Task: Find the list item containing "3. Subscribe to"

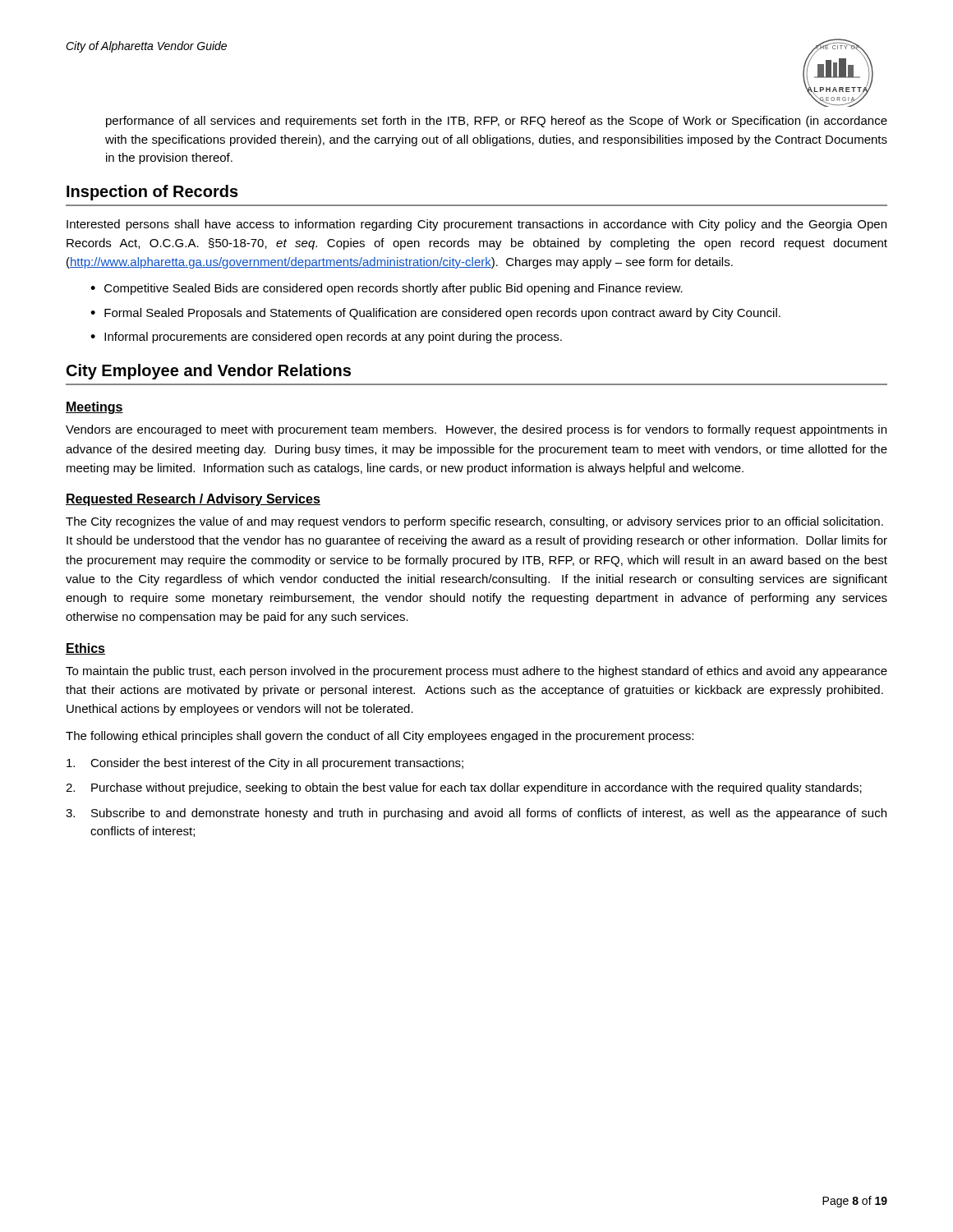Action: tap(476, 822)
